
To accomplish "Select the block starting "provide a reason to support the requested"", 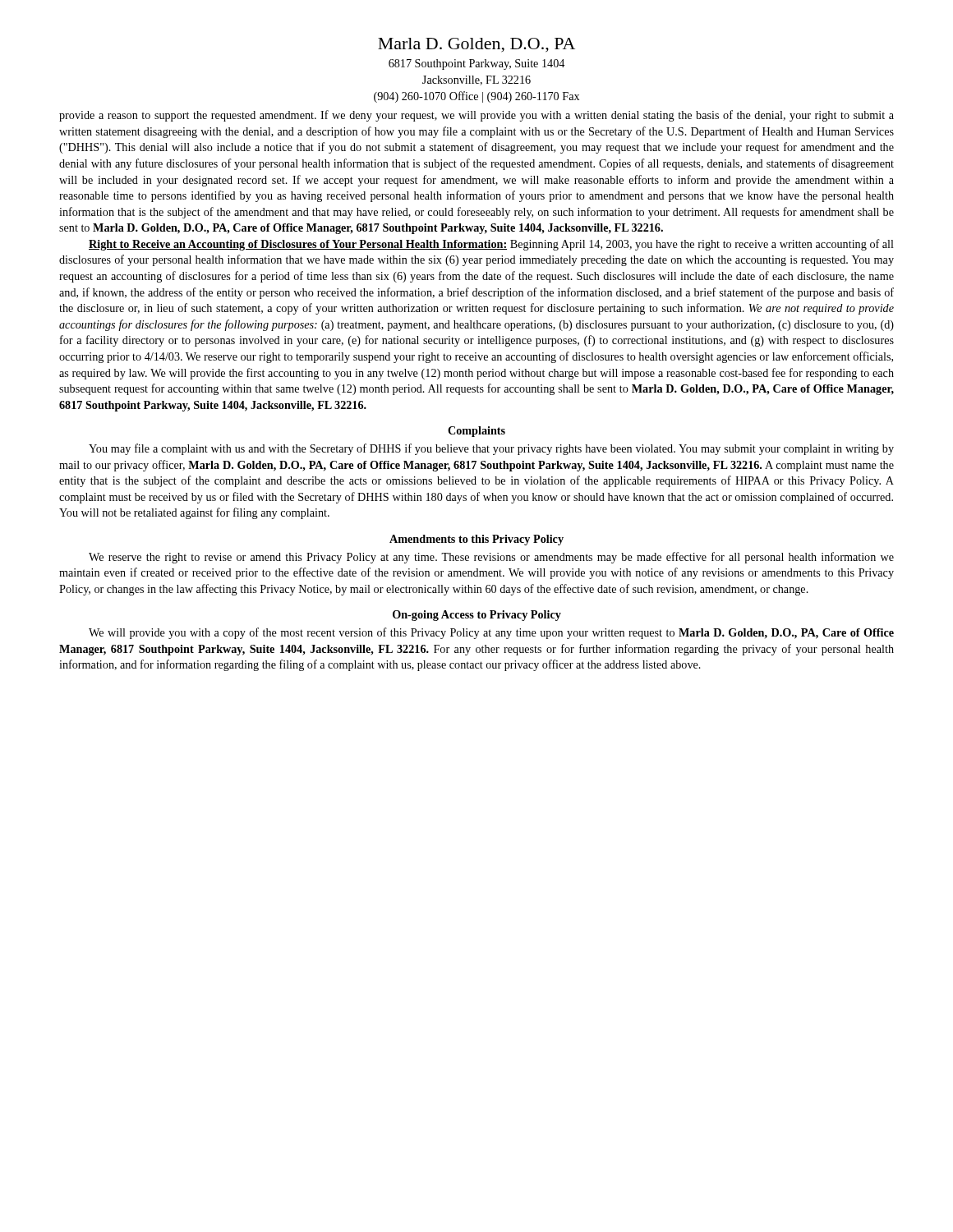I will pyautogui.click(x=476, y=172).
